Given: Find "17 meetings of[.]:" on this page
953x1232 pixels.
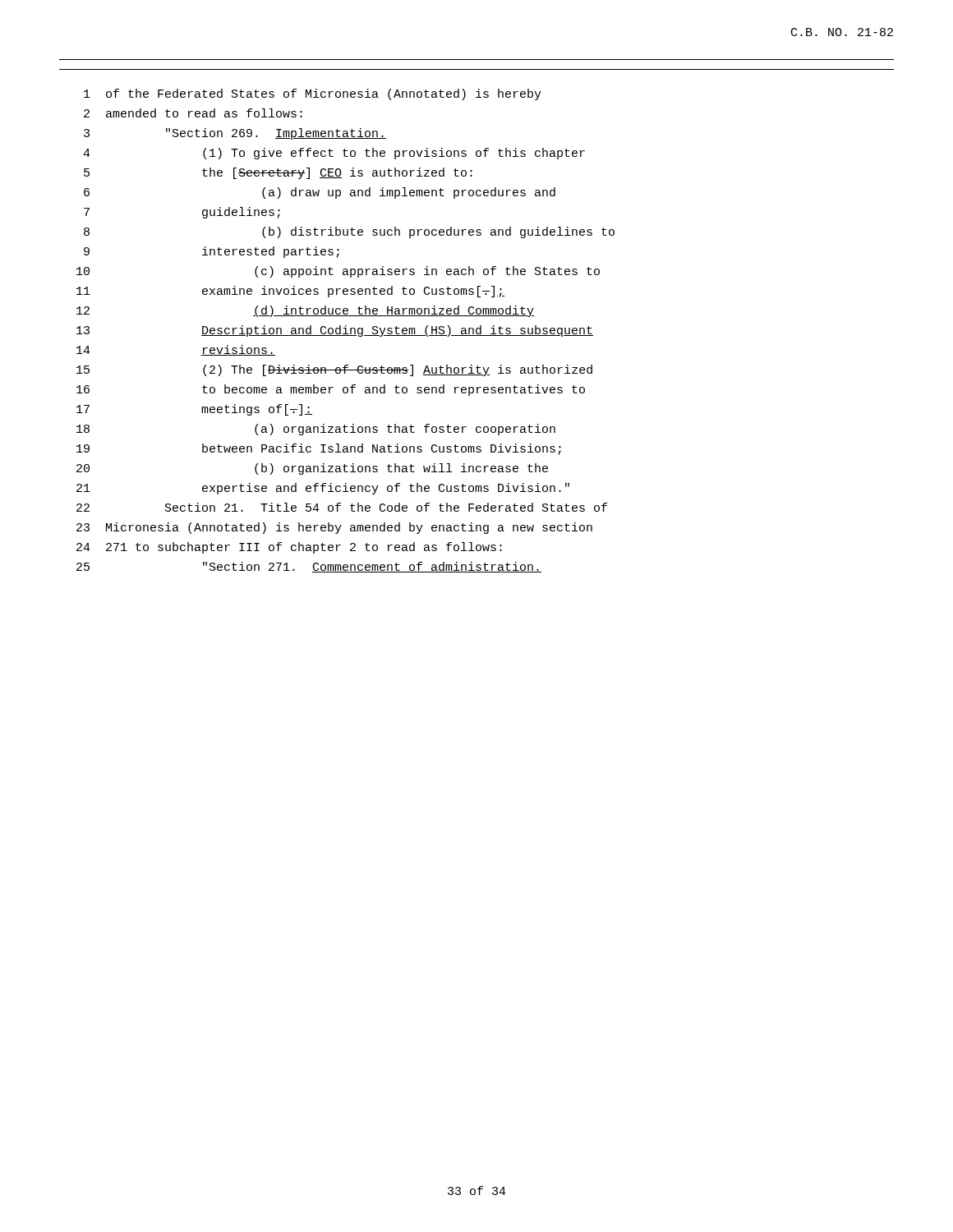Looking at the screenshot, I should (x=79, y=409).
